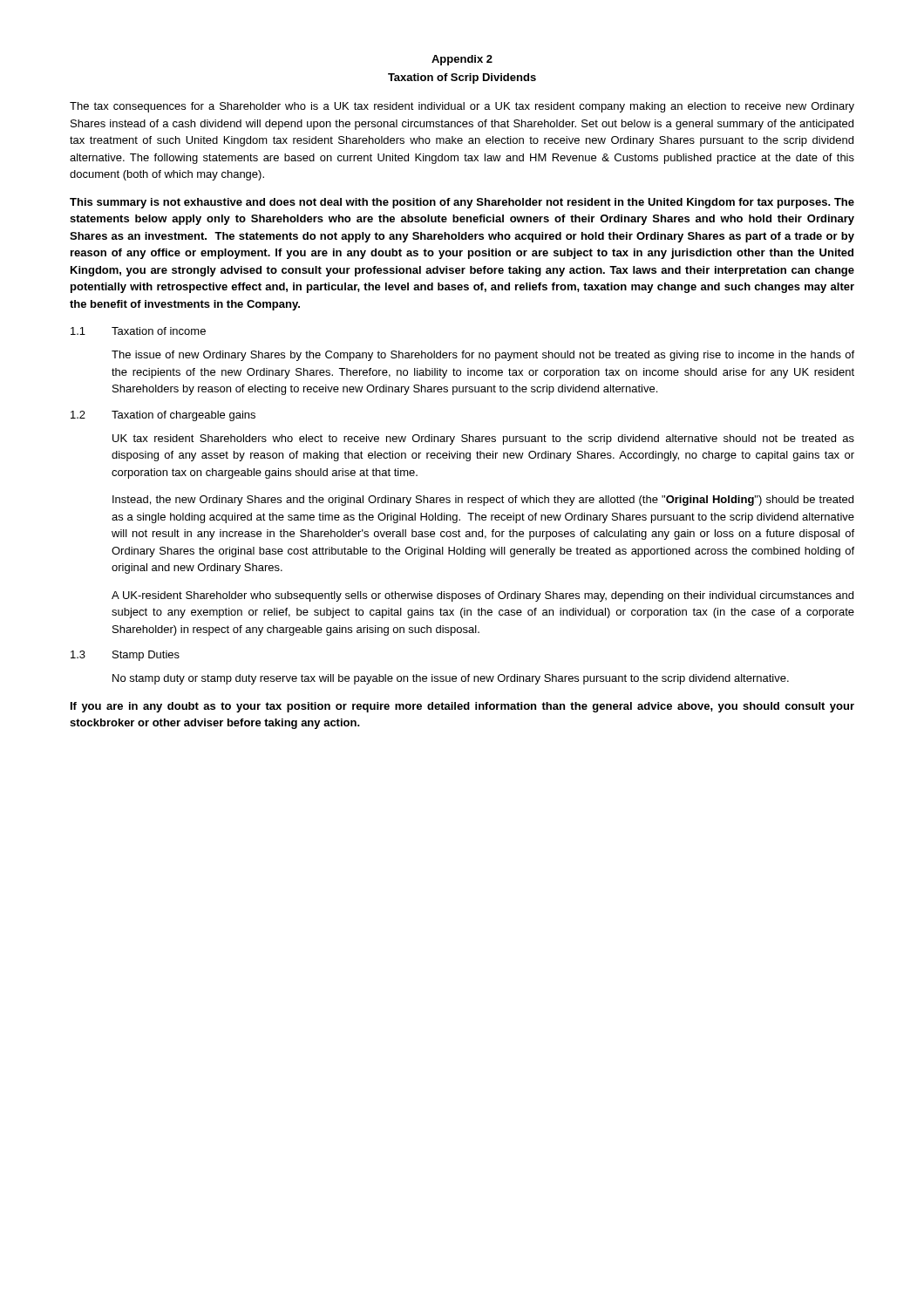Point to the region starting "The issue of new Ordinary Shares"
The height and width of the screenshot is (1308, 924).
(483, 372)
